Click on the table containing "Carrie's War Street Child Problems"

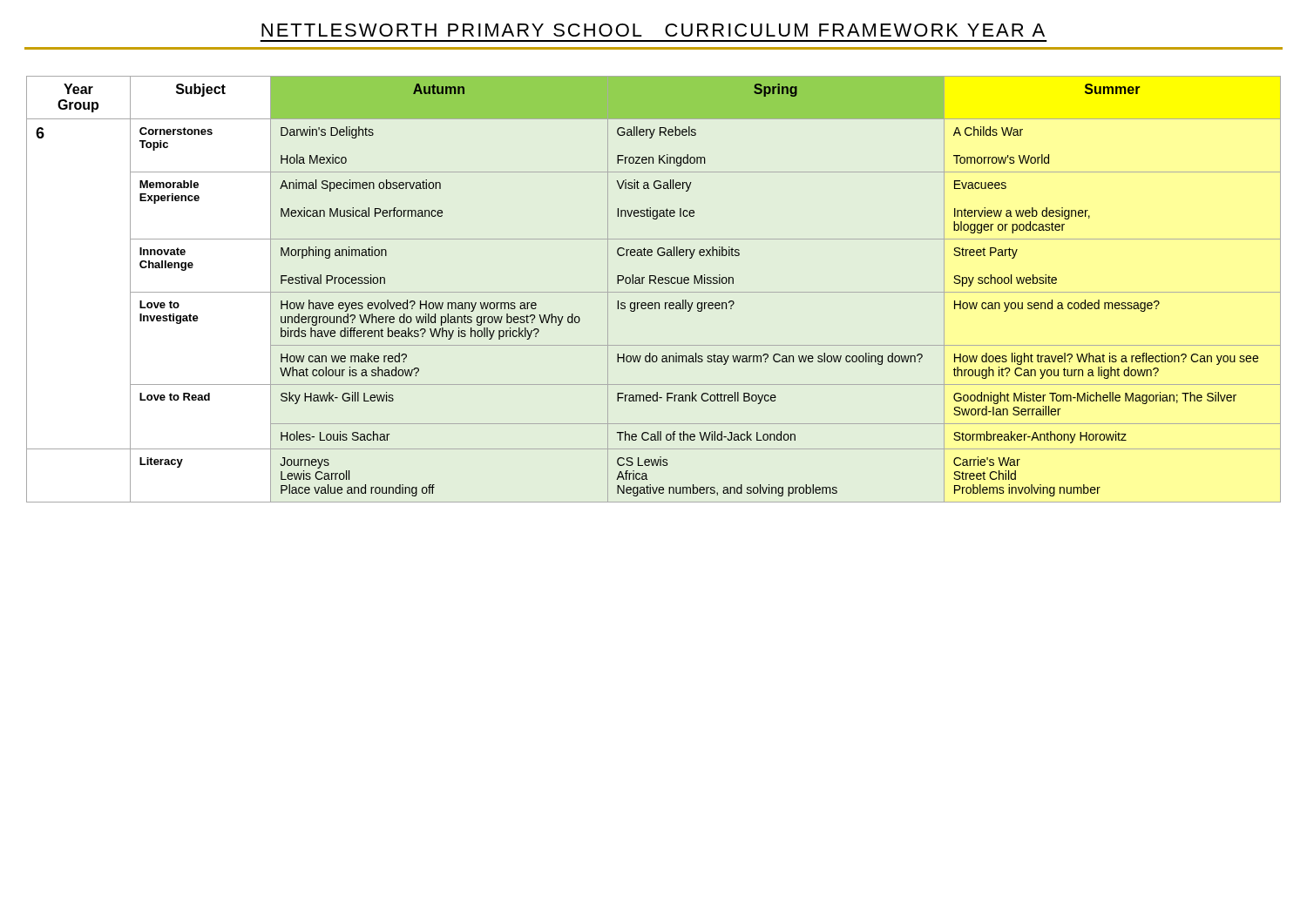click(x=654, y=276)
